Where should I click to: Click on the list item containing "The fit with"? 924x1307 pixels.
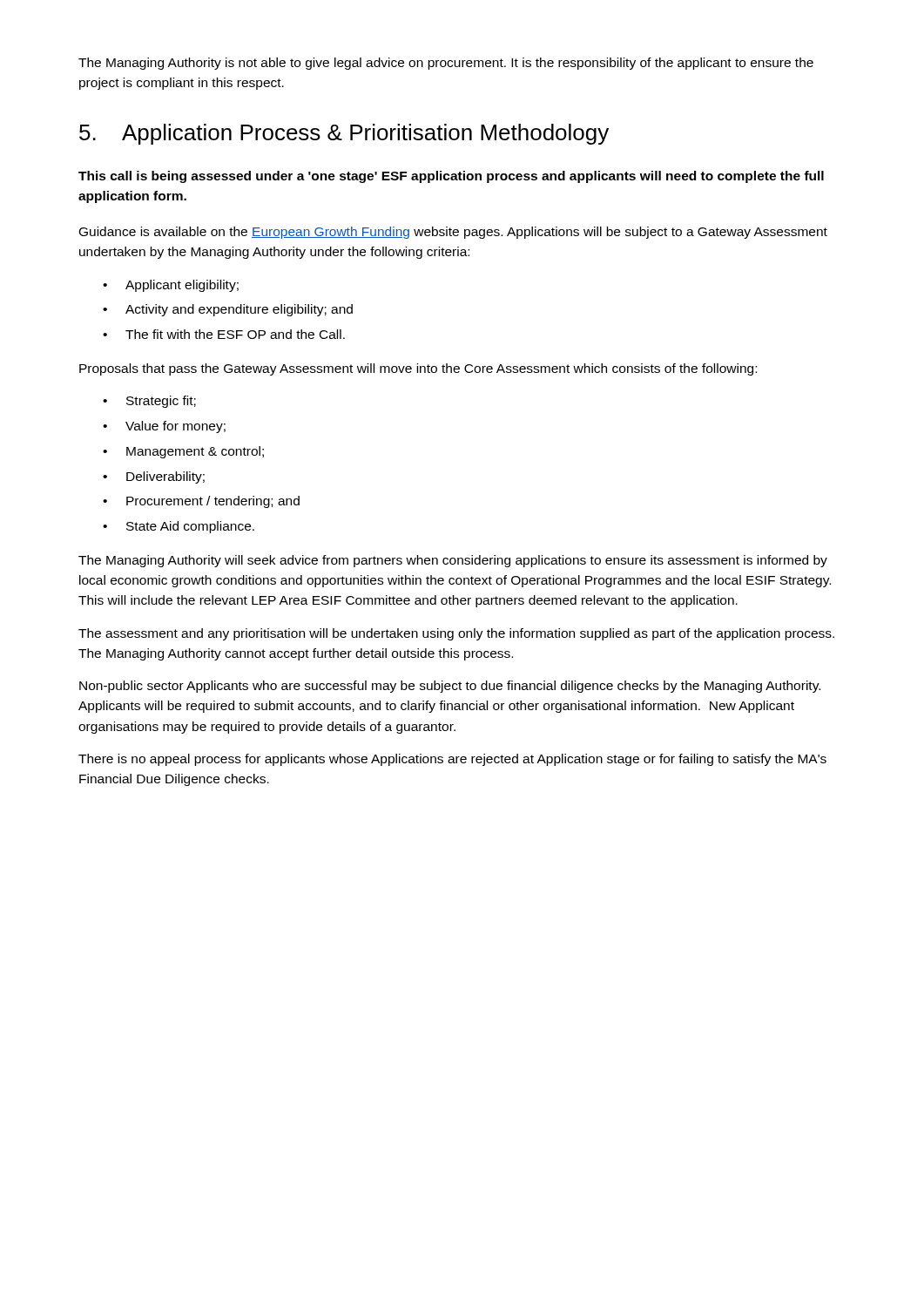click(x=236, y=334)
